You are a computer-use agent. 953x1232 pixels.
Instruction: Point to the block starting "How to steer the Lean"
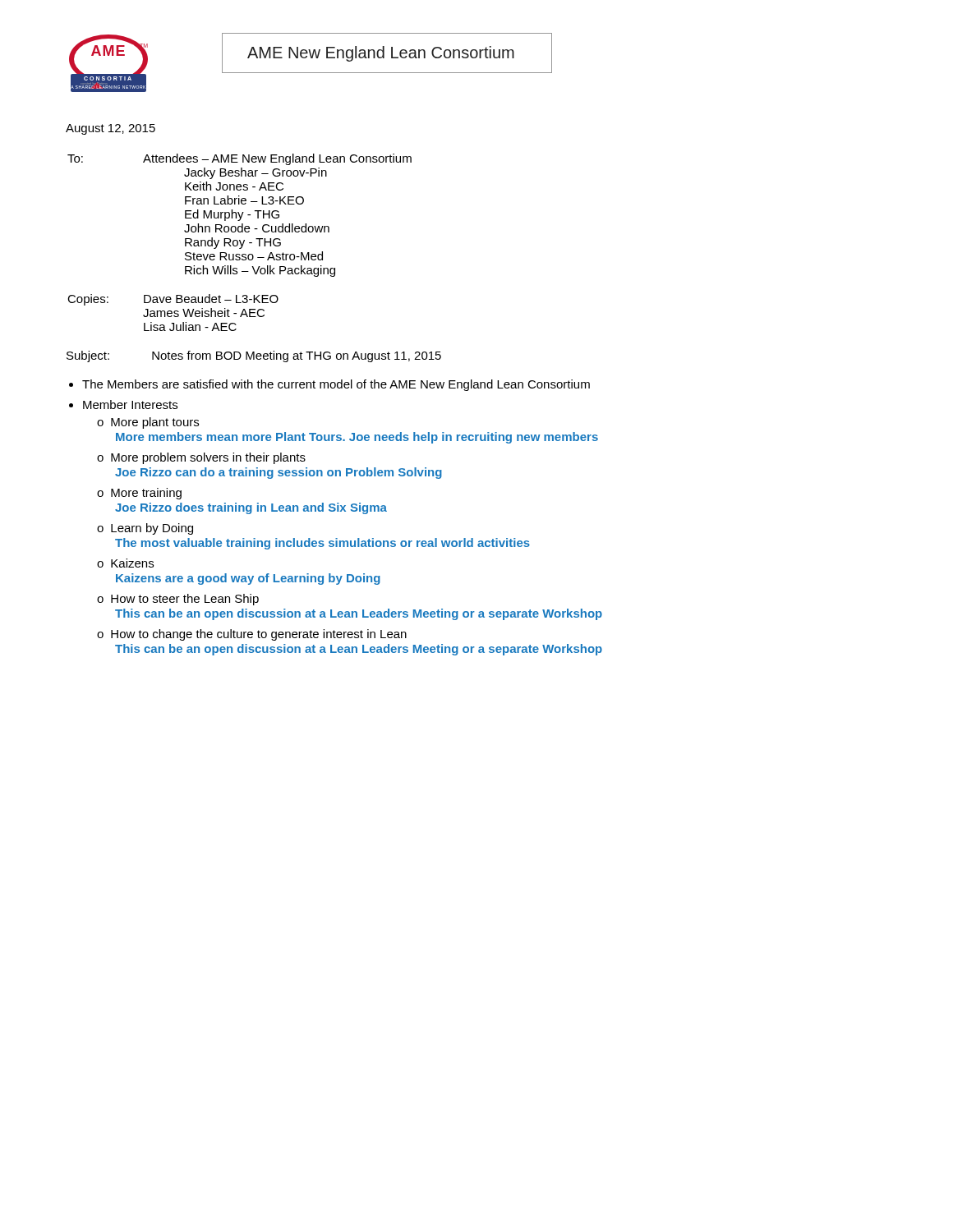click(185, 598)
